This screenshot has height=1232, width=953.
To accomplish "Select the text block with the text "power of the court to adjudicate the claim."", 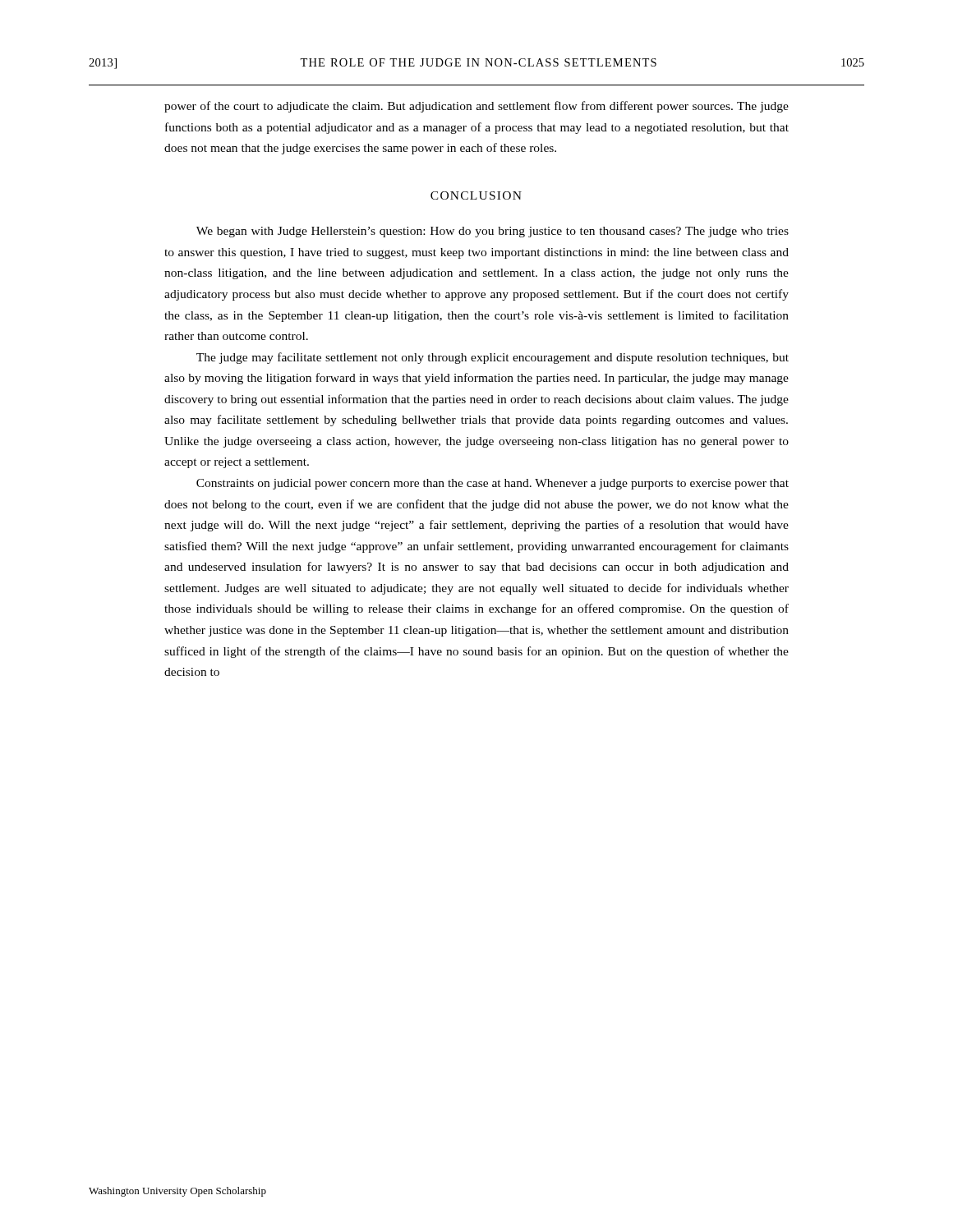I will point(476,127).
